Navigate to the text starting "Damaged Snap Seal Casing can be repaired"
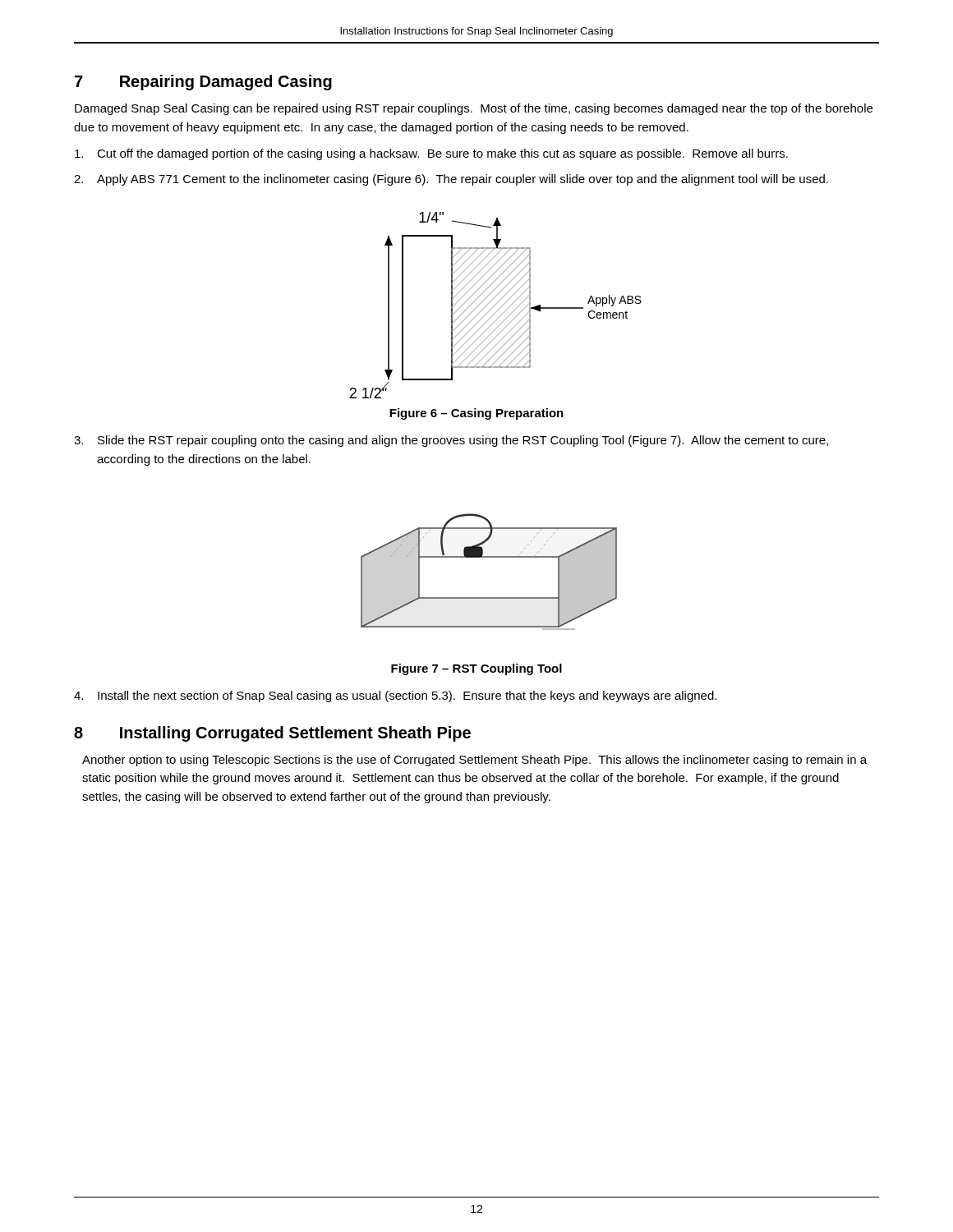 474,117
